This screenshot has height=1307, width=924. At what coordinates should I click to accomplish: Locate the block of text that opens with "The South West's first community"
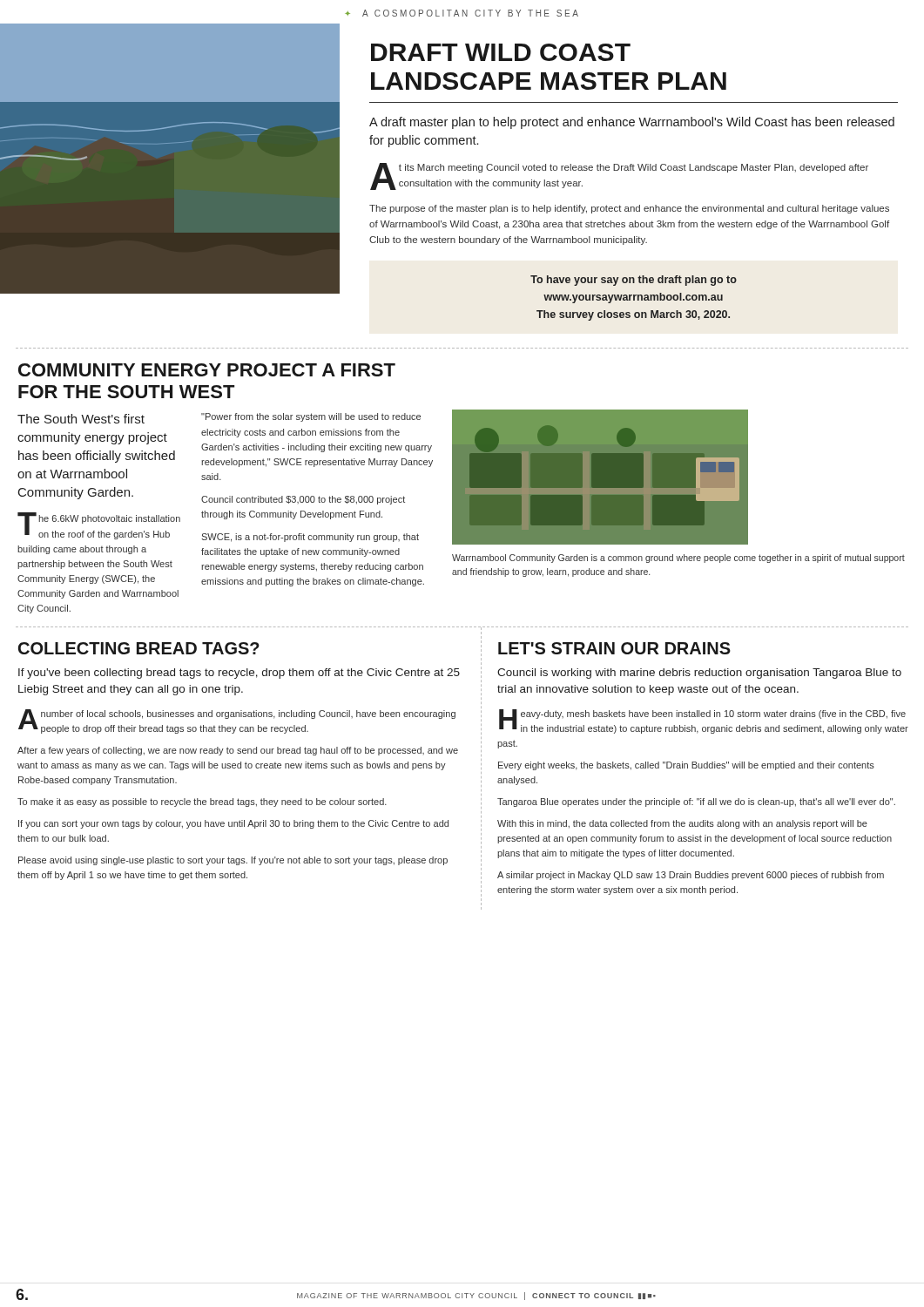pos(96,456)
